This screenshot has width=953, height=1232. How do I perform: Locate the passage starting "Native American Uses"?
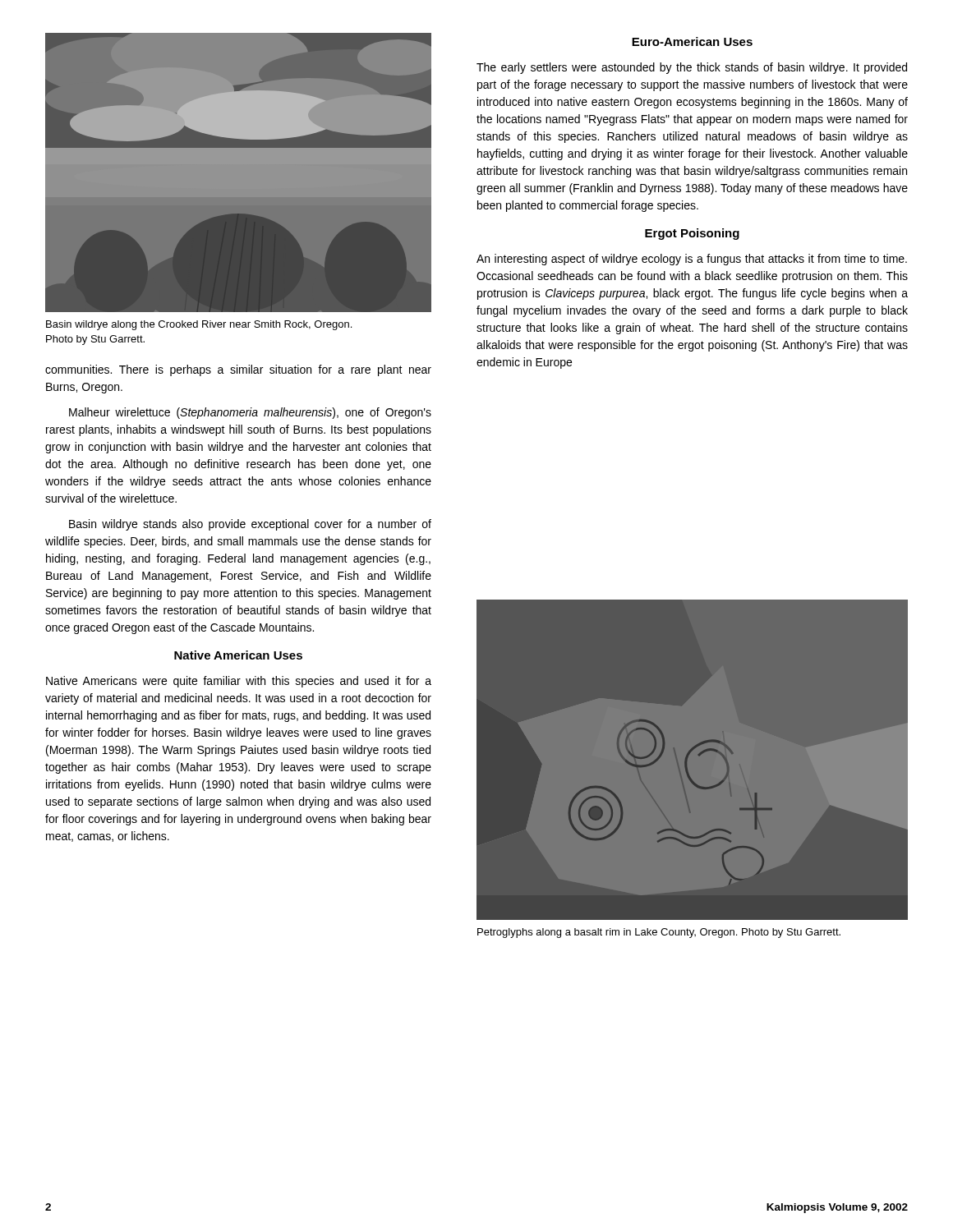tap(238, 655)
